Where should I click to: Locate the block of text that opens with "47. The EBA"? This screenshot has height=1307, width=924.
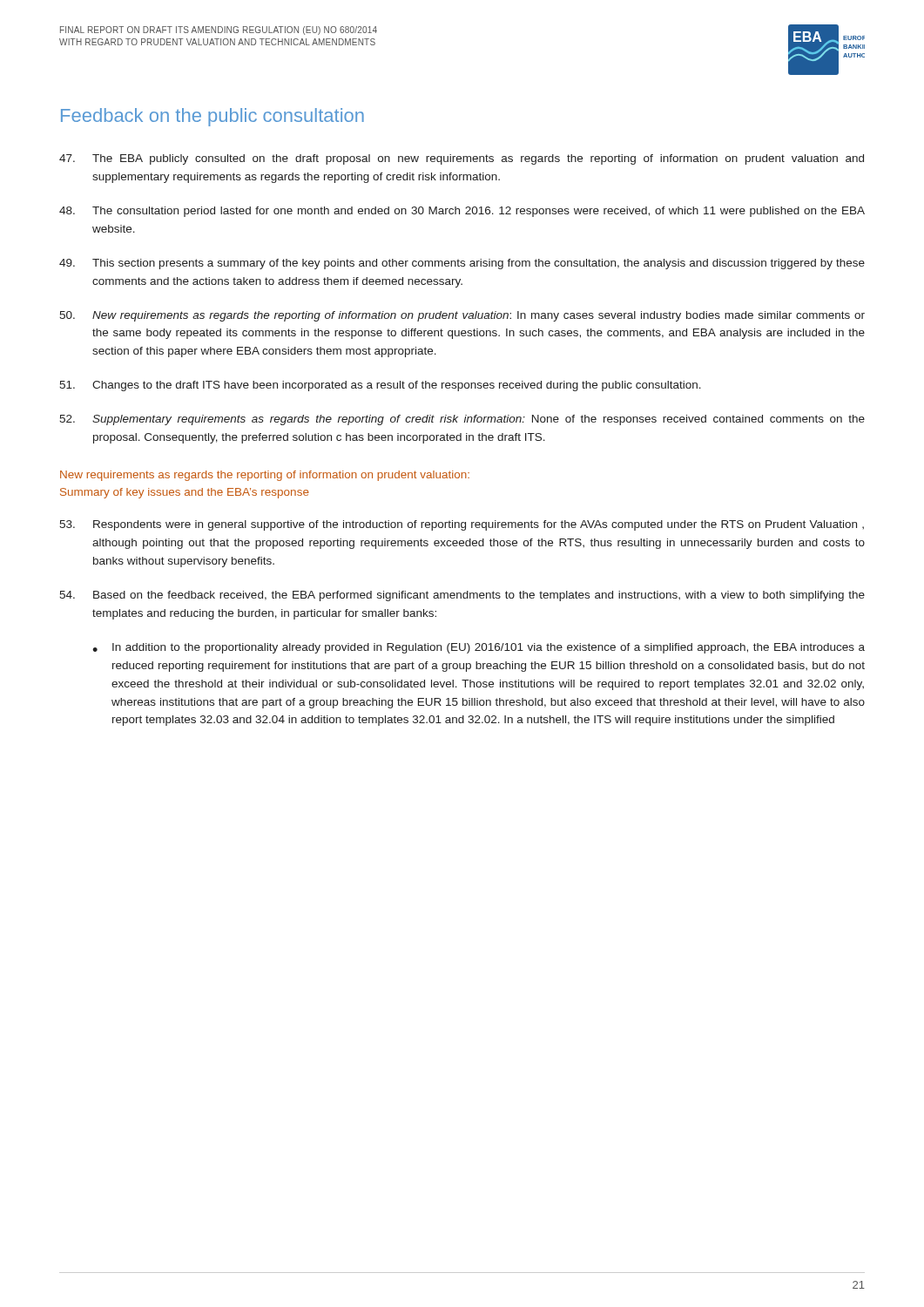point(462,168)
